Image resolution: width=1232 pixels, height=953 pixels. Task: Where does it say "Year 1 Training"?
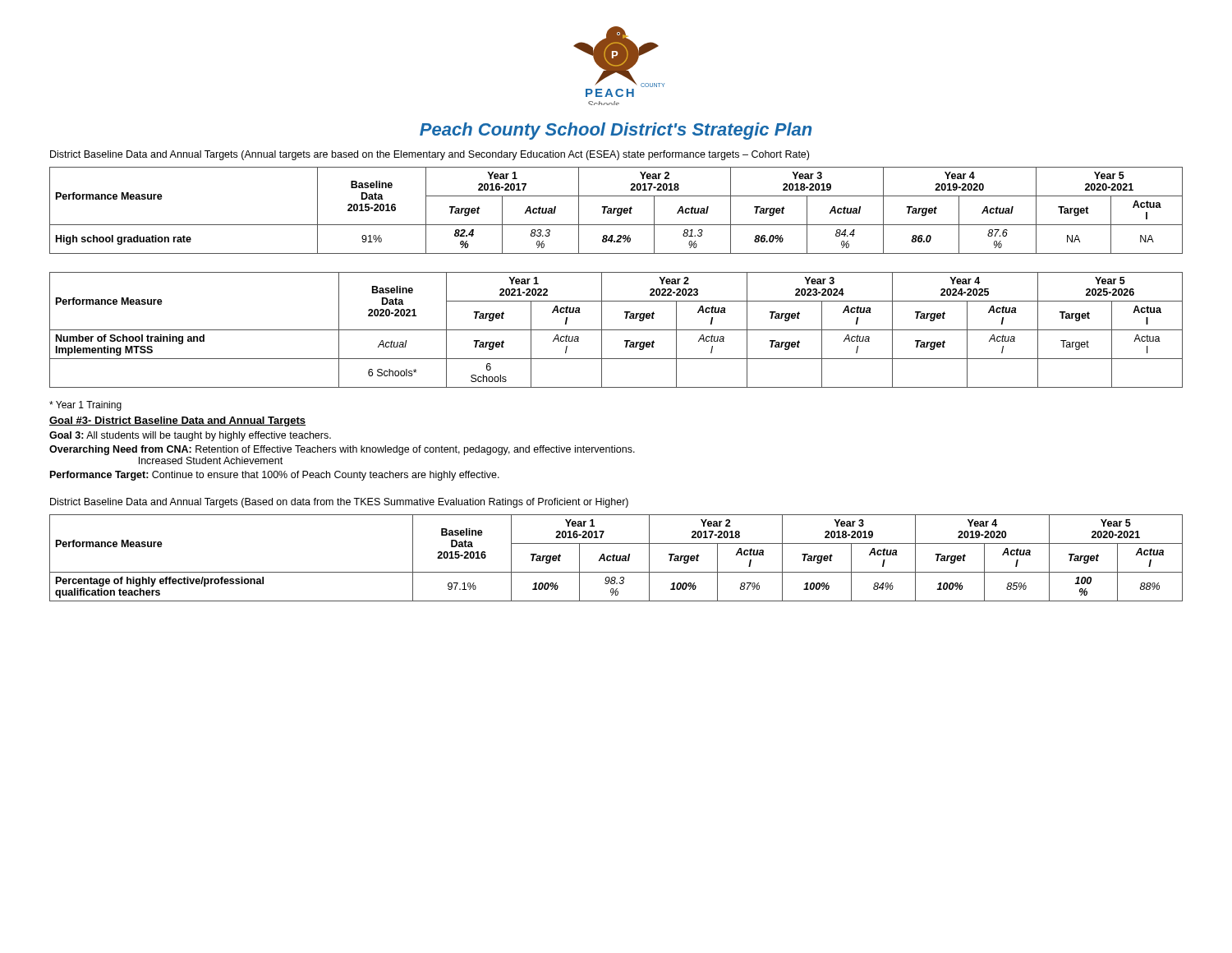point(85,405)
